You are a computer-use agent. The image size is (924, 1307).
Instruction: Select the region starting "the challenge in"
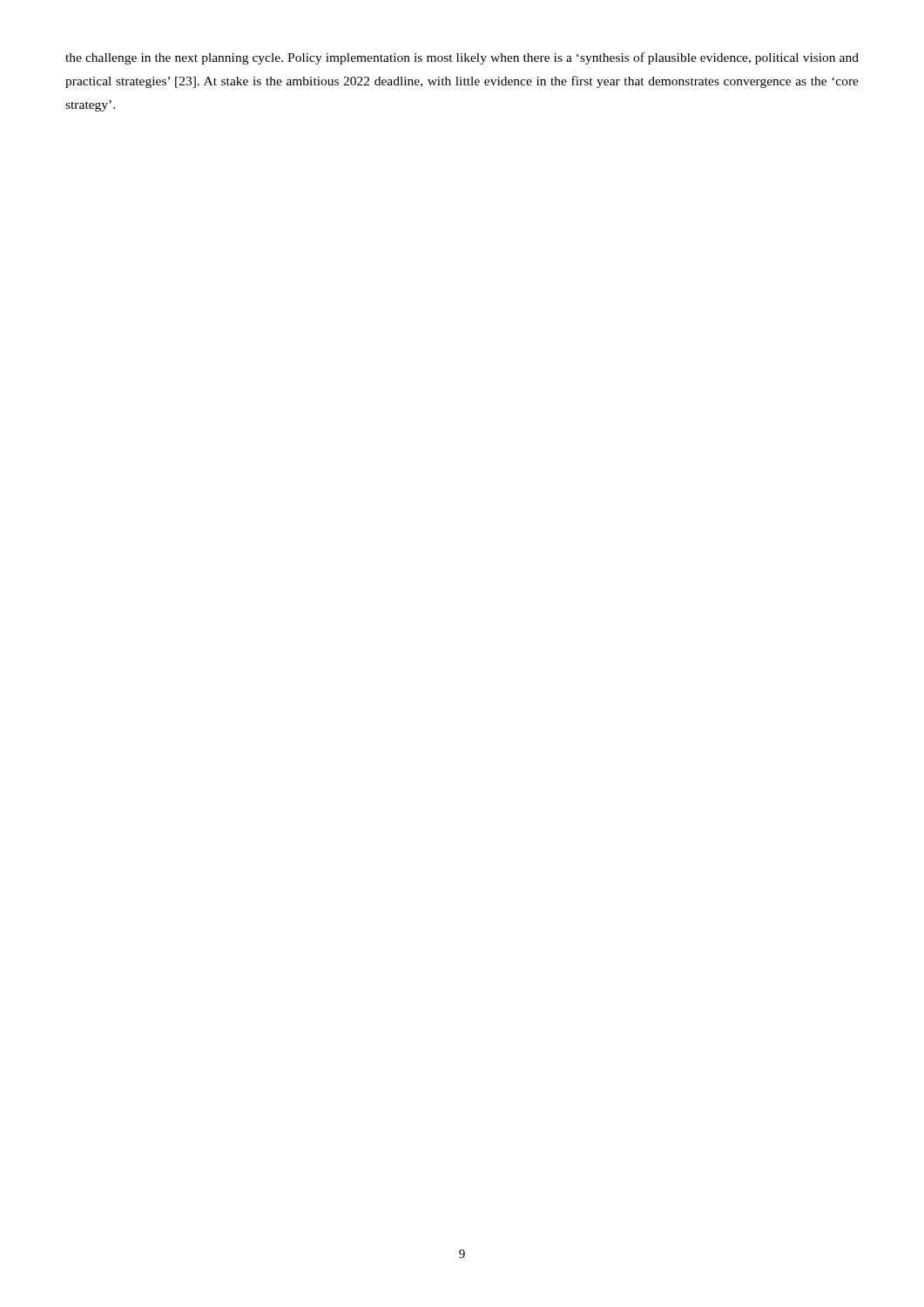462,81
